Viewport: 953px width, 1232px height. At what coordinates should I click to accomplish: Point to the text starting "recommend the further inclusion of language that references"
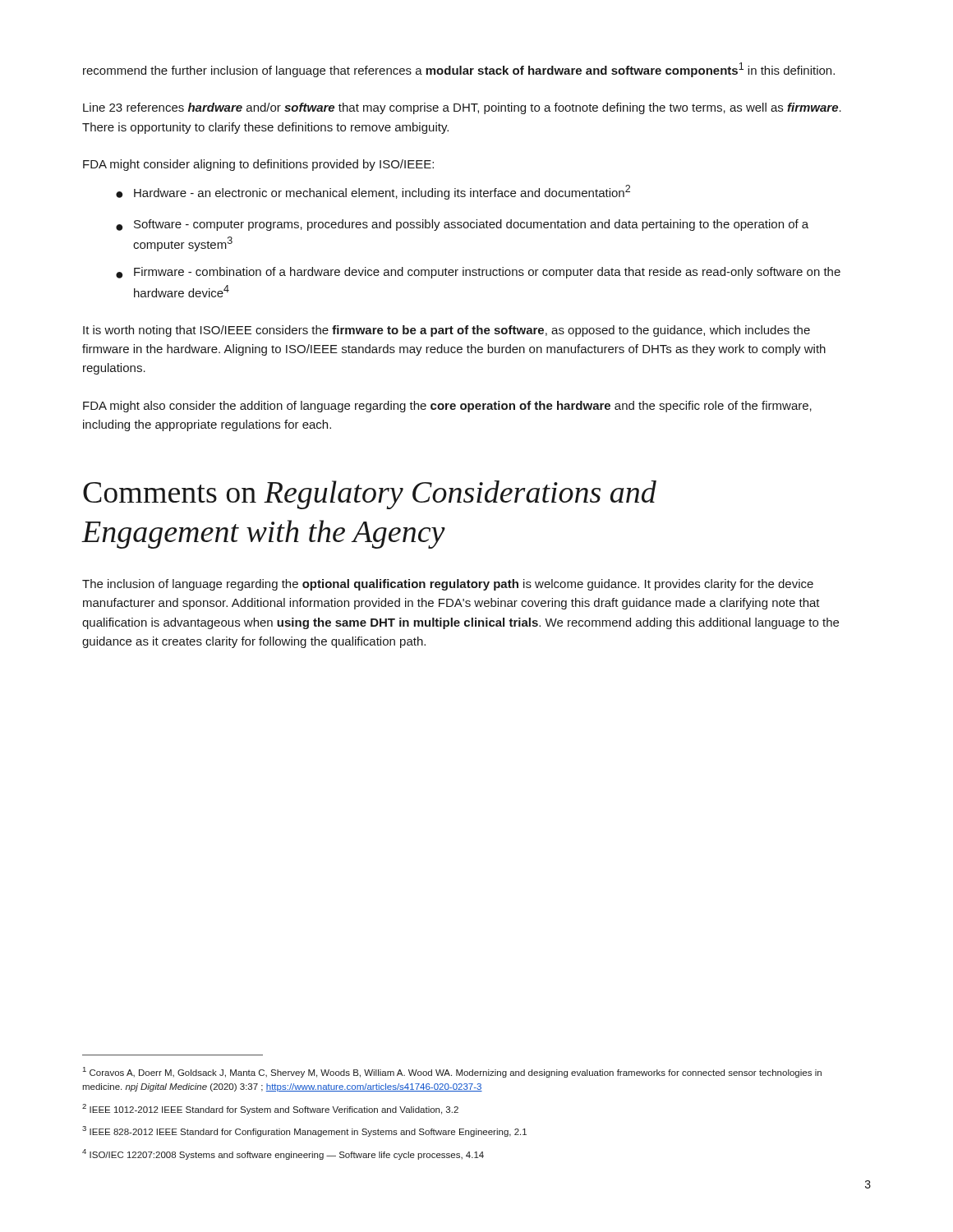click(459, 69)
